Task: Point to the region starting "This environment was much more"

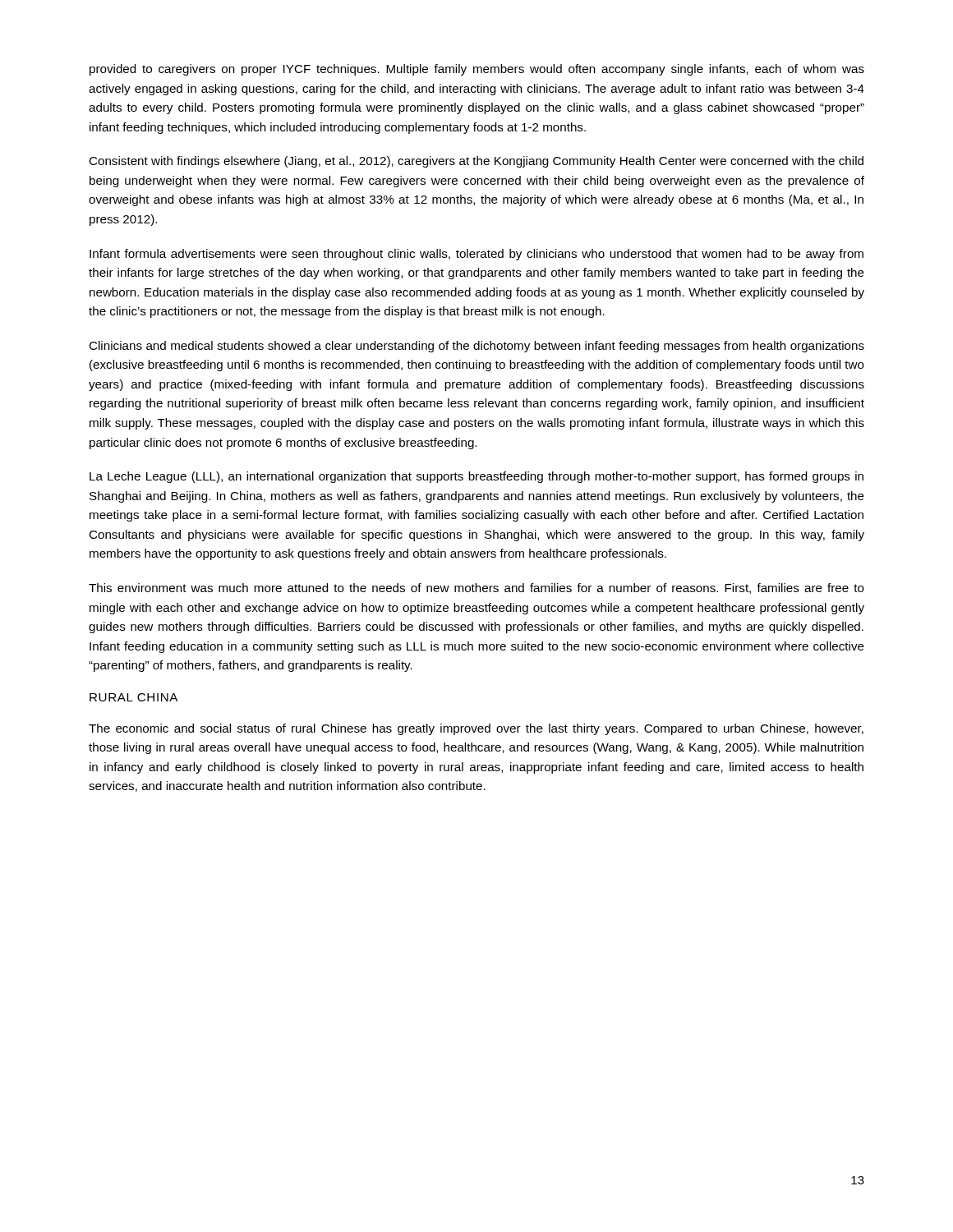Action: (x=476, y=626)
